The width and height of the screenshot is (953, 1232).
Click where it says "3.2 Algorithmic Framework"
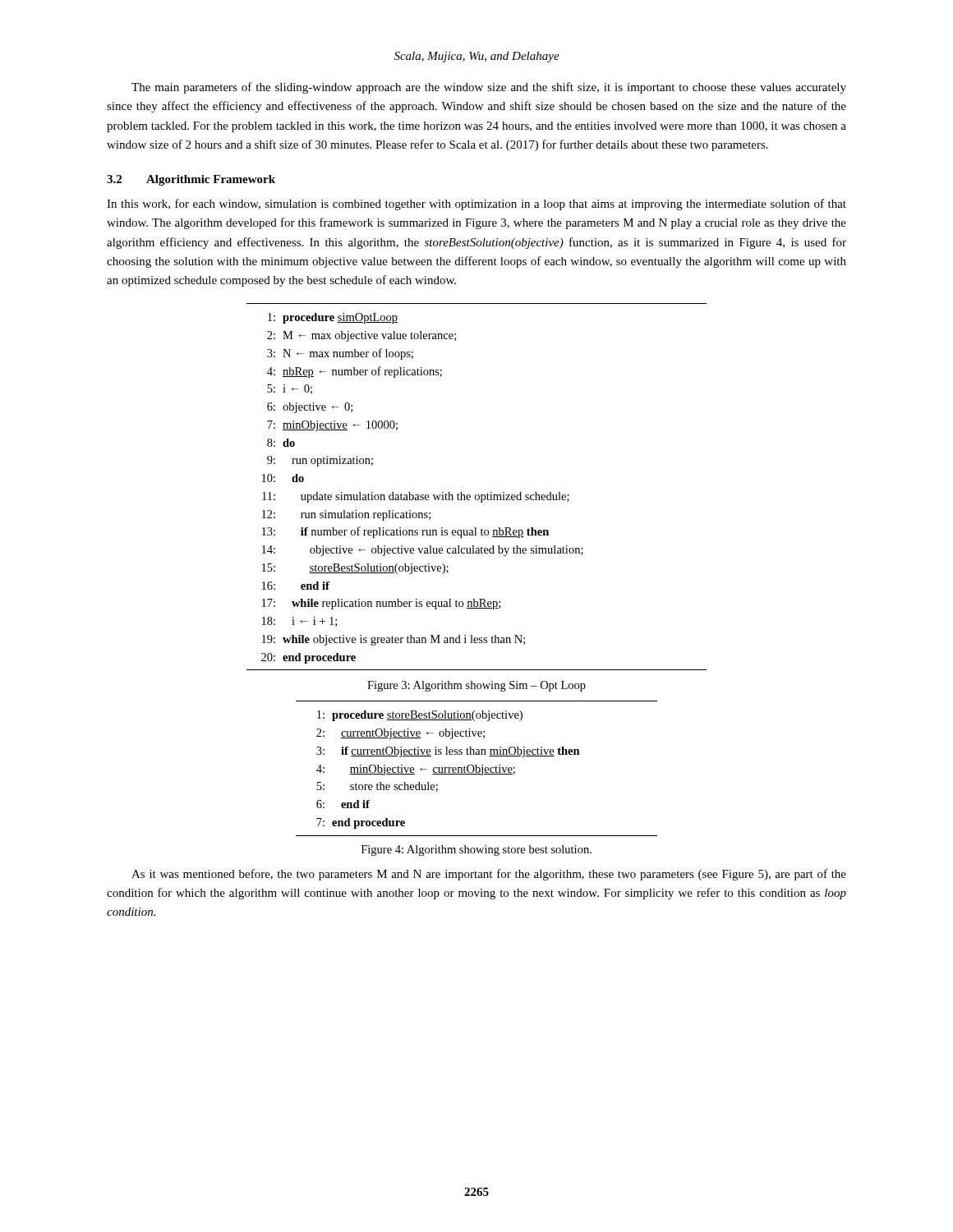pos(191,179)
